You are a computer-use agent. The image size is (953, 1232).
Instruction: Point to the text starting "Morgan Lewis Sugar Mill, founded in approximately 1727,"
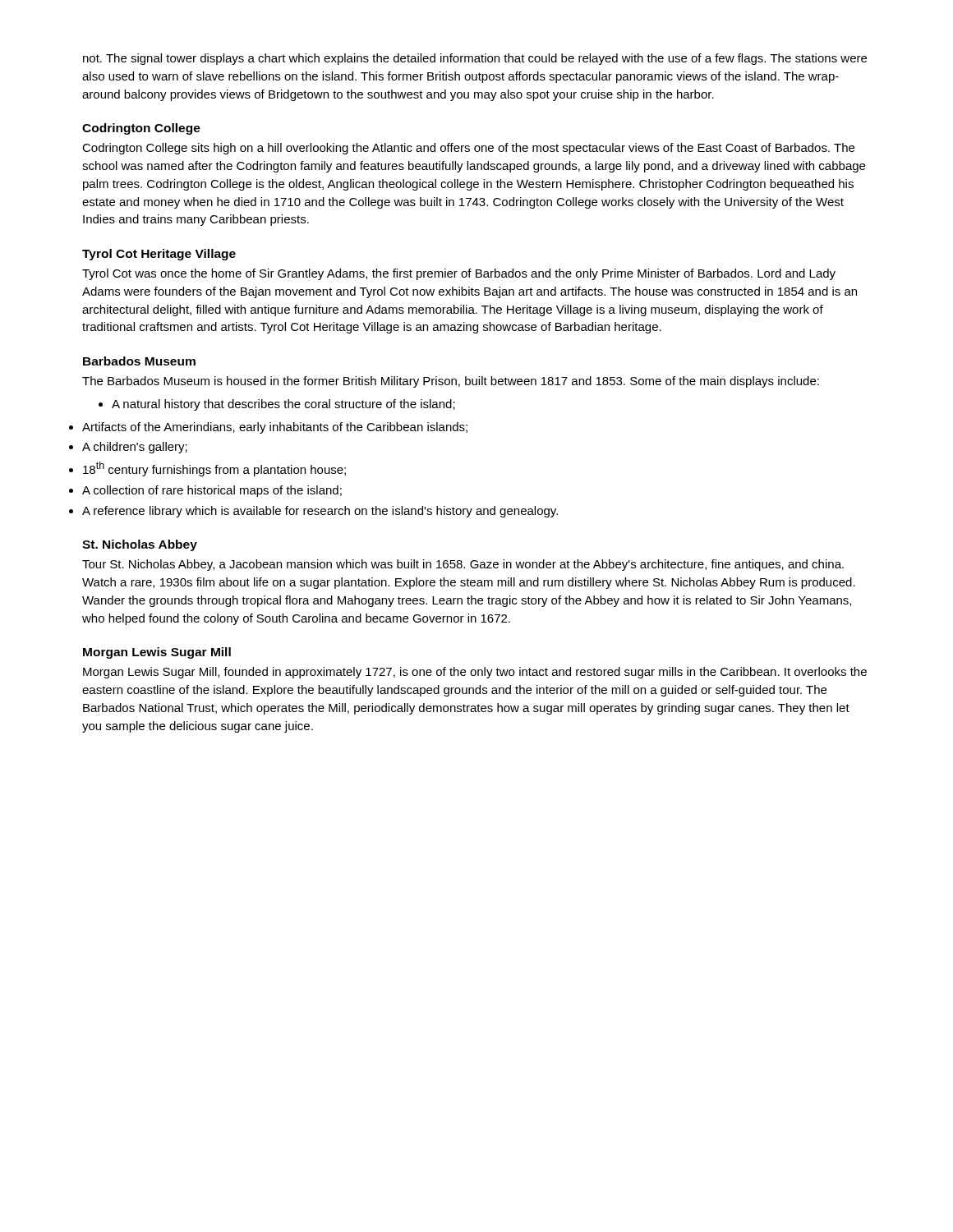point(476,699)
